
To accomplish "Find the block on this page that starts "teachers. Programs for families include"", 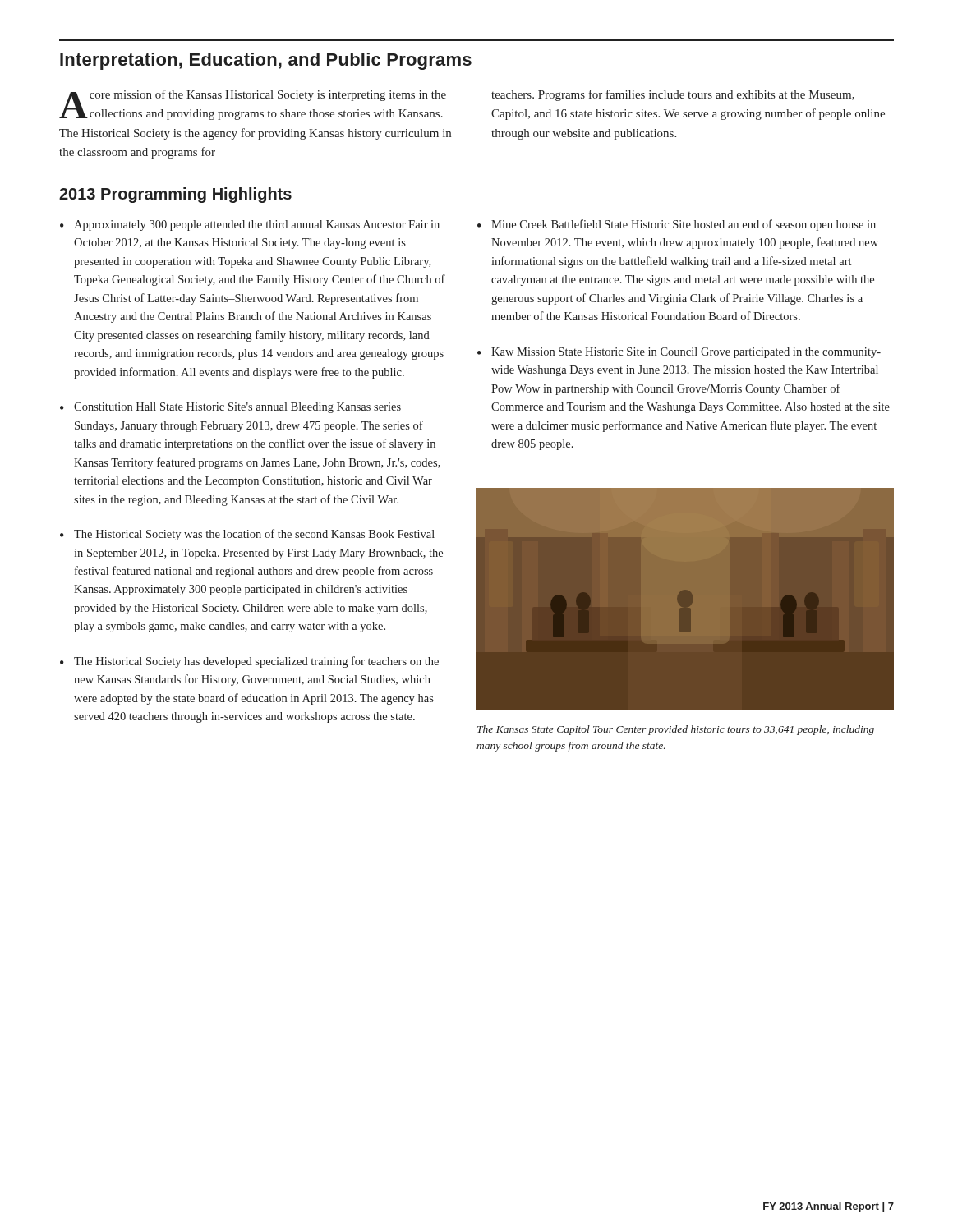I will [x=688, y=114].
